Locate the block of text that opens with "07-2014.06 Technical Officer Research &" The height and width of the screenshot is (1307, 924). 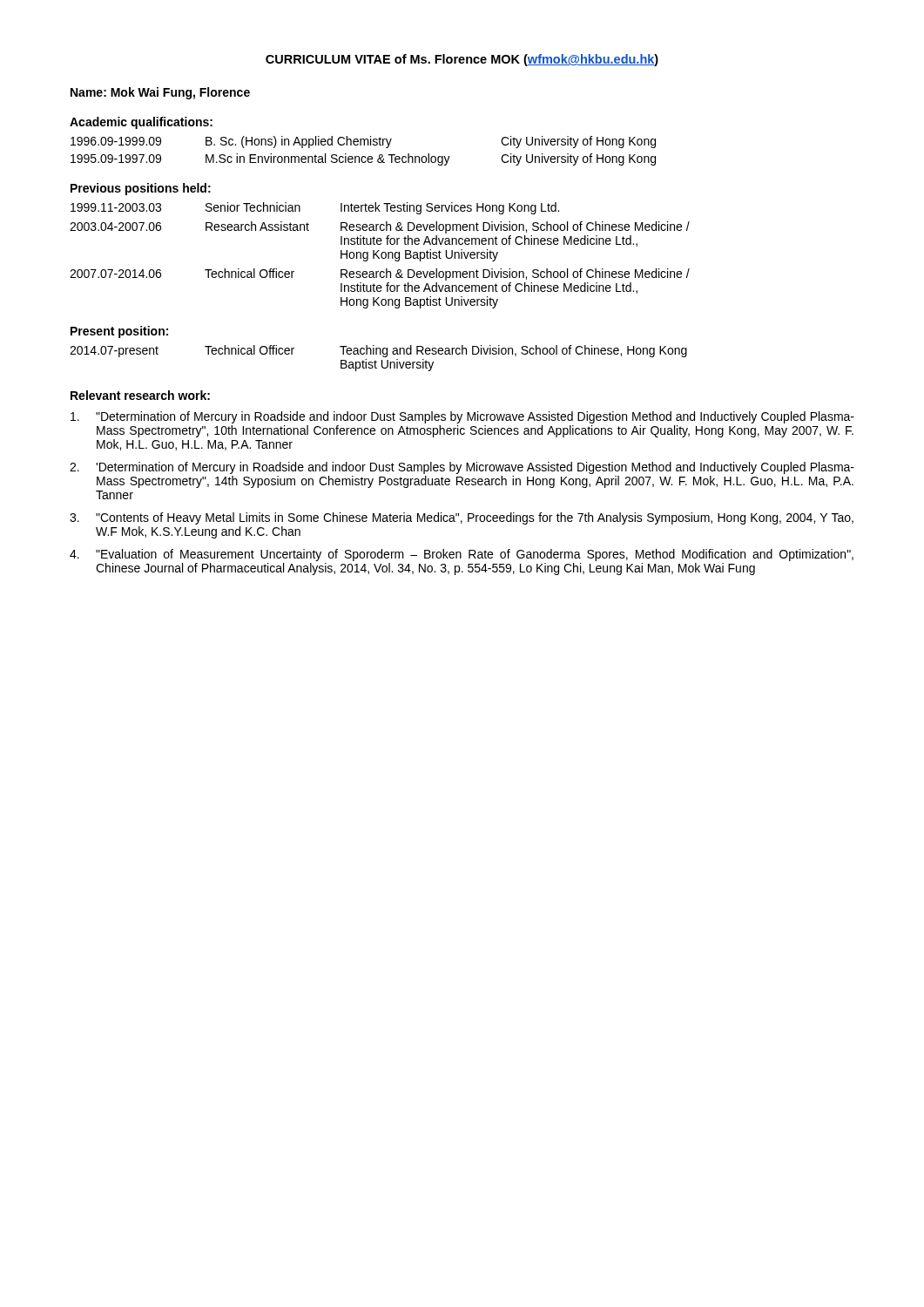[x=379, y=288]
